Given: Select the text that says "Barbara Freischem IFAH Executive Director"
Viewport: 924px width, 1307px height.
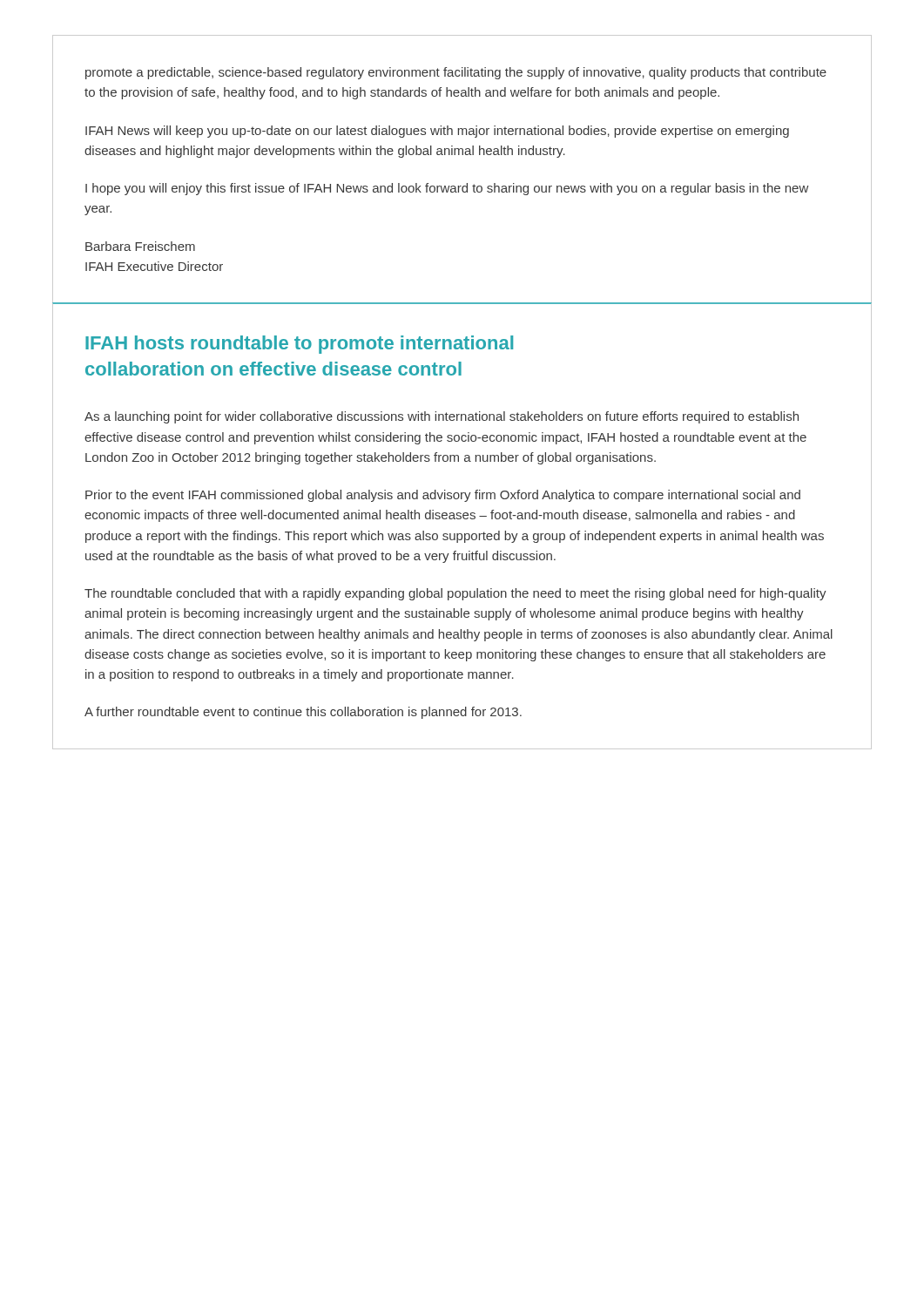Looking at the screenshot, I should pos(154,256).
